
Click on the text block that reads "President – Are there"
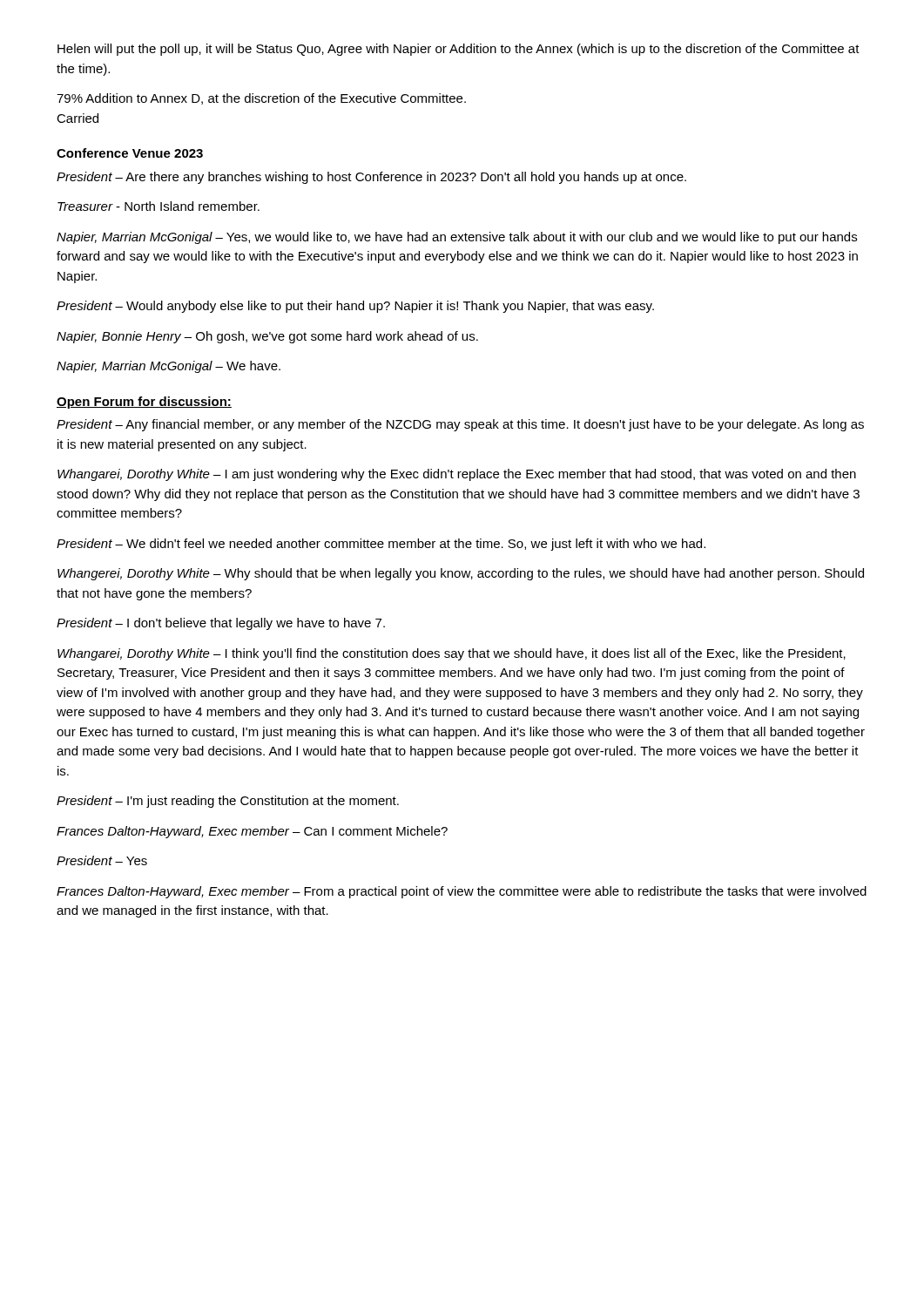click(372, 176)
